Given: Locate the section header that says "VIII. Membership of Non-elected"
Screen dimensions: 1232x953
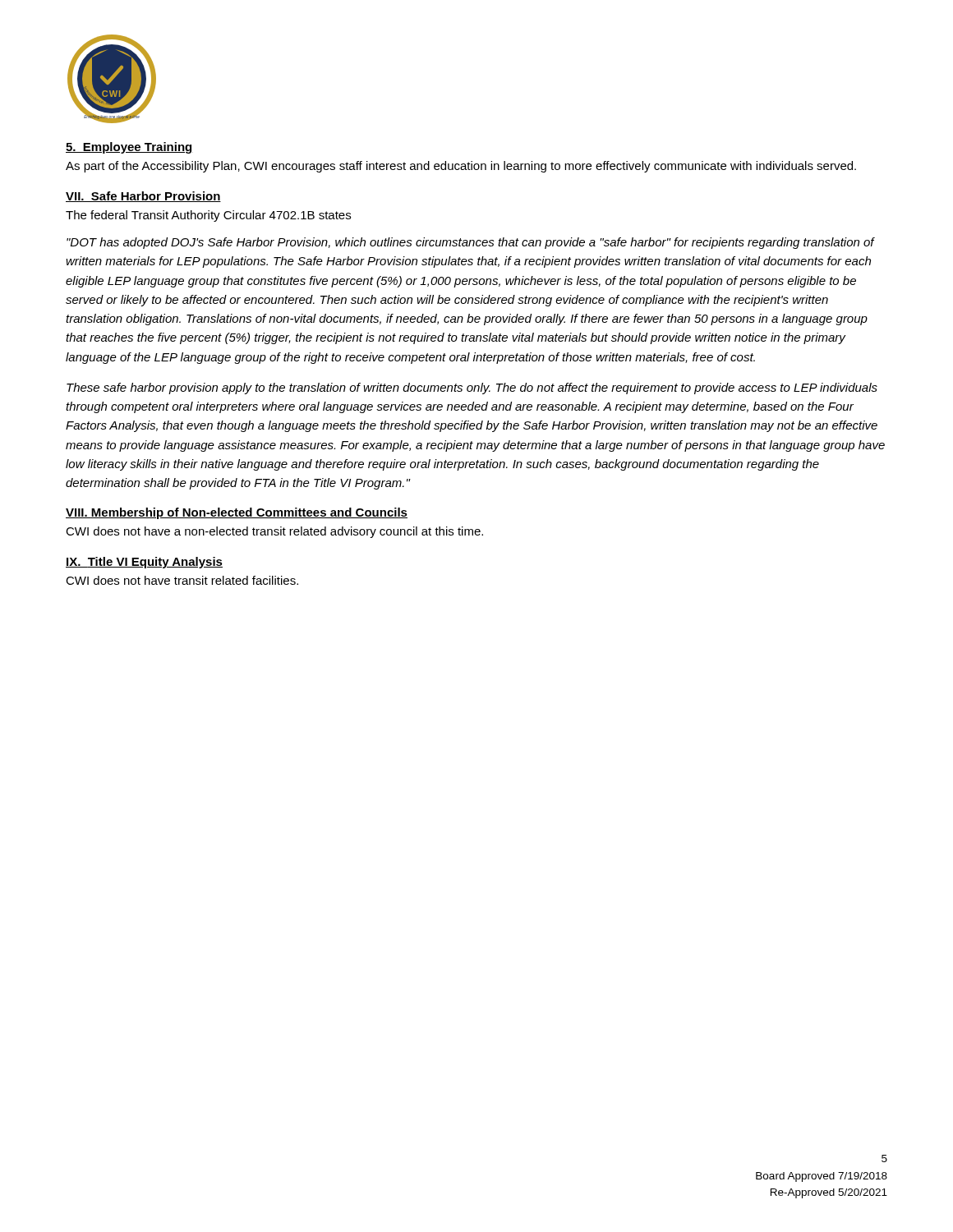Looking at the screenshot, I should point(237,512).
